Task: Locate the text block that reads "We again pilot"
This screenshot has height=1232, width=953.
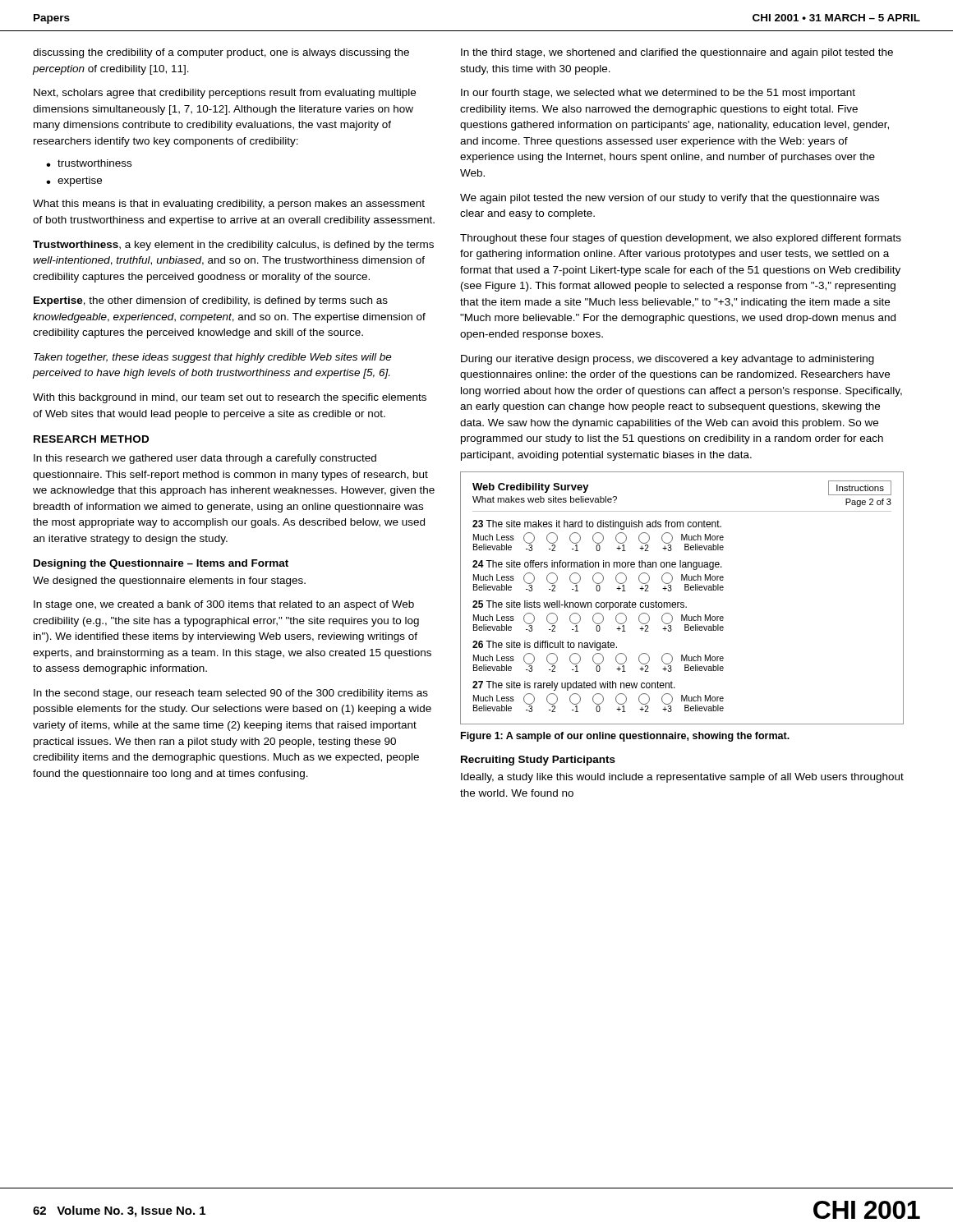Action: pos(670,205)
